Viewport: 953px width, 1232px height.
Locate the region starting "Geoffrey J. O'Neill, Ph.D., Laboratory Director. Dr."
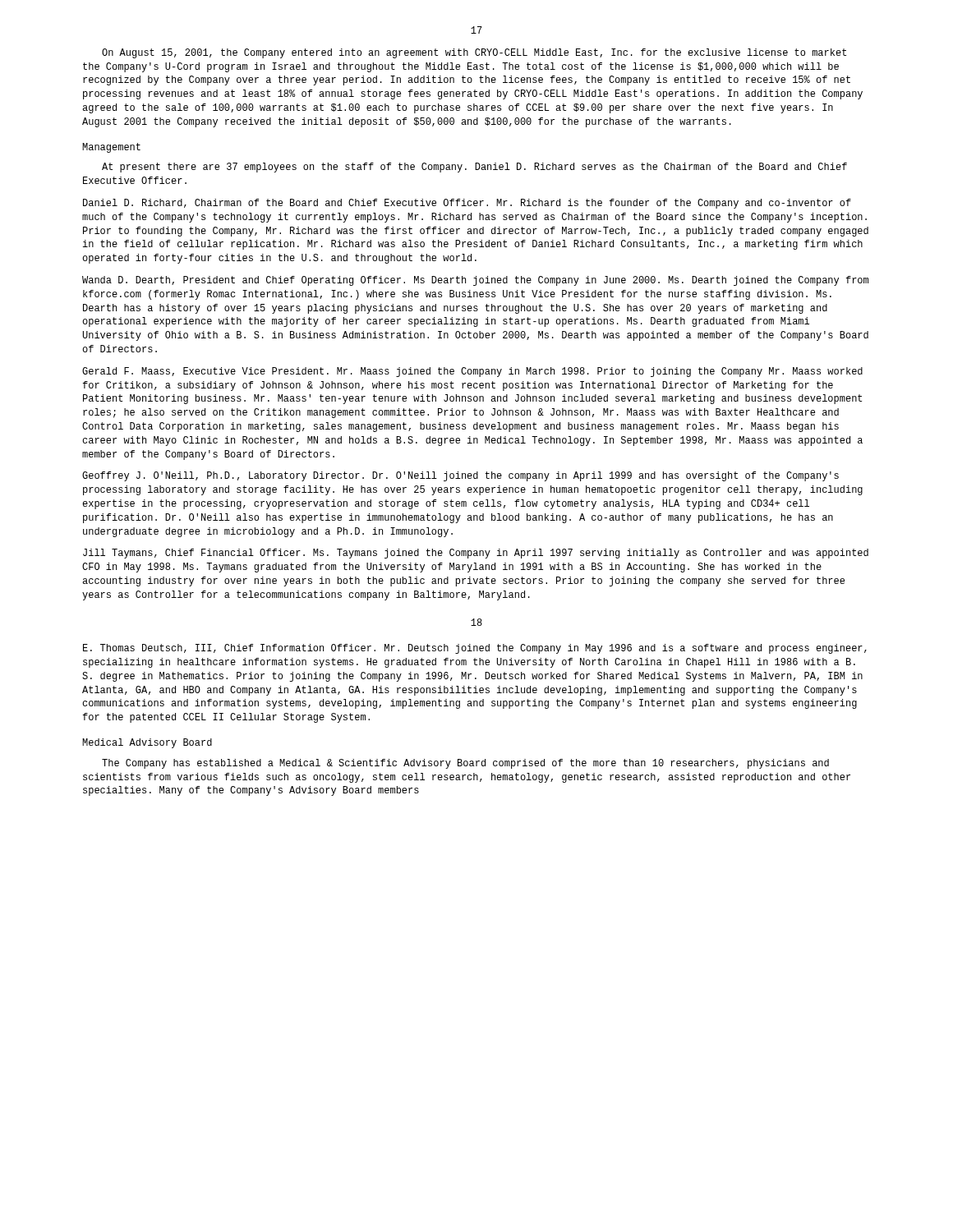(x=473, y=504)
